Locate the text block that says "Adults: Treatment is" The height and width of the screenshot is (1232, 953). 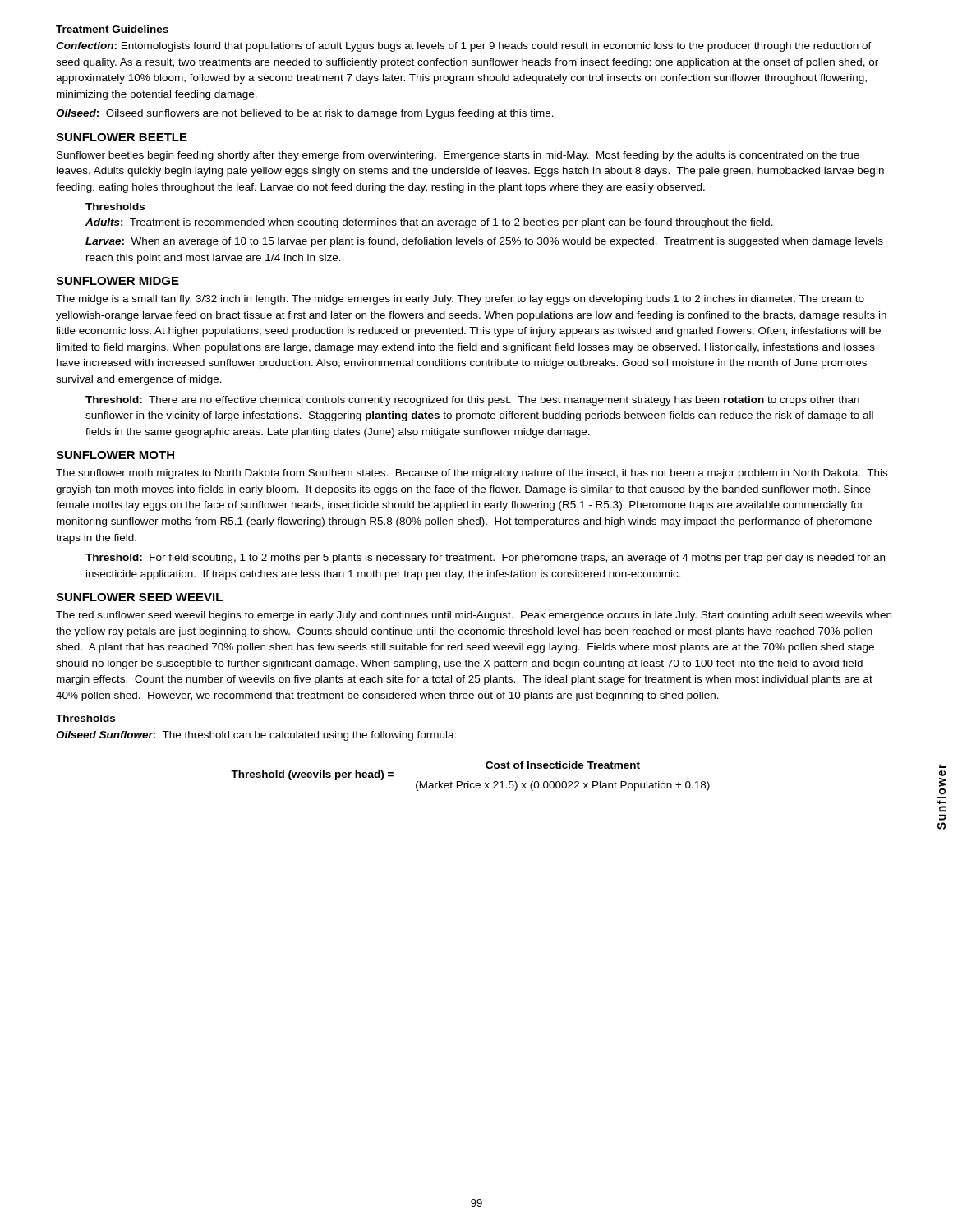tap(429, 222)
